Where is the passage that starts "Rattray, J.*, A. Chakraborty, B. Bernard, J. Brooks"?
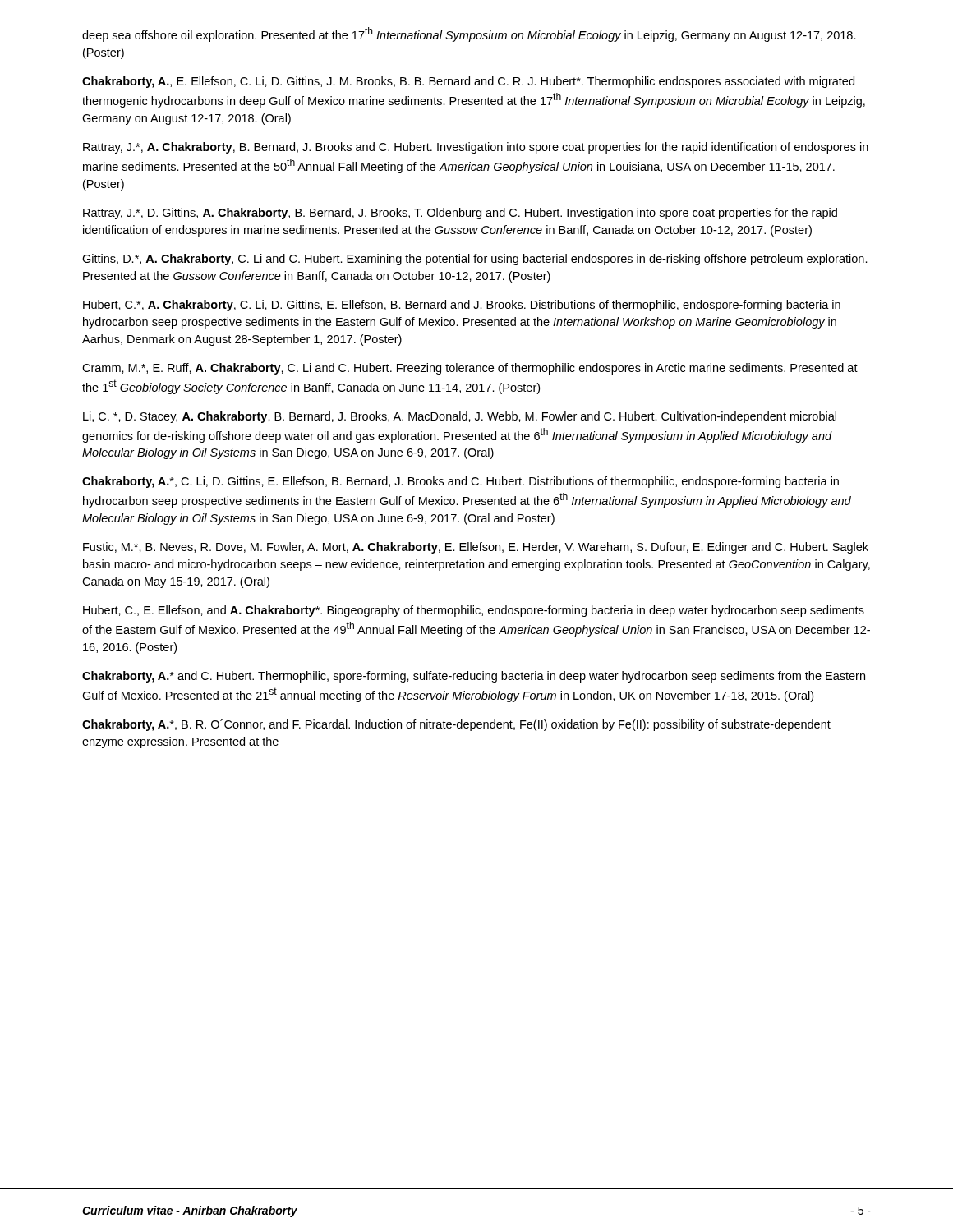The height and width of the screenshot is (1232, 953). point(475,165)
